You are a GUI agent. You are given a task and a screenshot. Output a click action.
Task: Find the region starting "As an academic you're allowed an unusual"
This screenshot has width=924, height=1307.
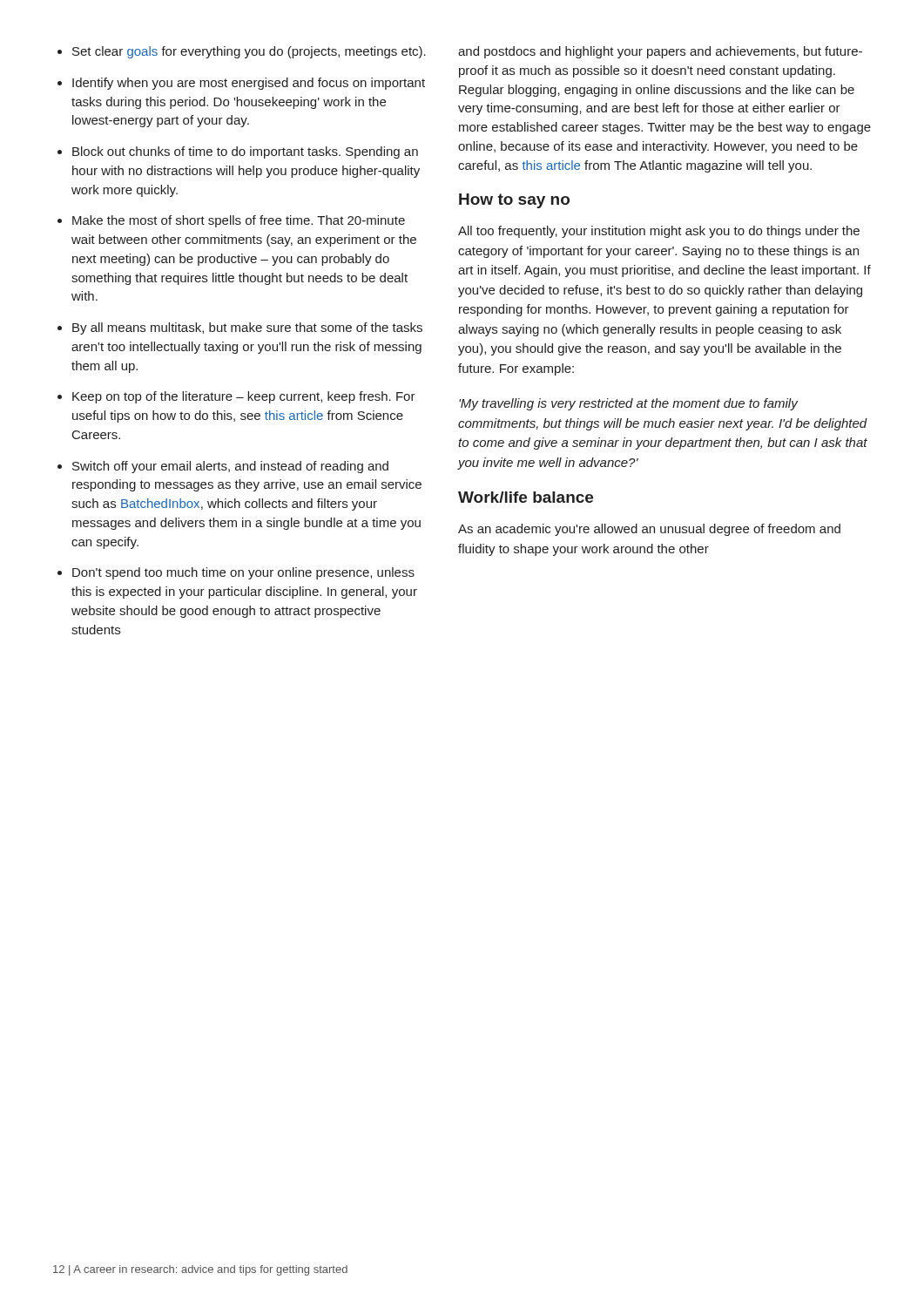click(x=650, y=538)
